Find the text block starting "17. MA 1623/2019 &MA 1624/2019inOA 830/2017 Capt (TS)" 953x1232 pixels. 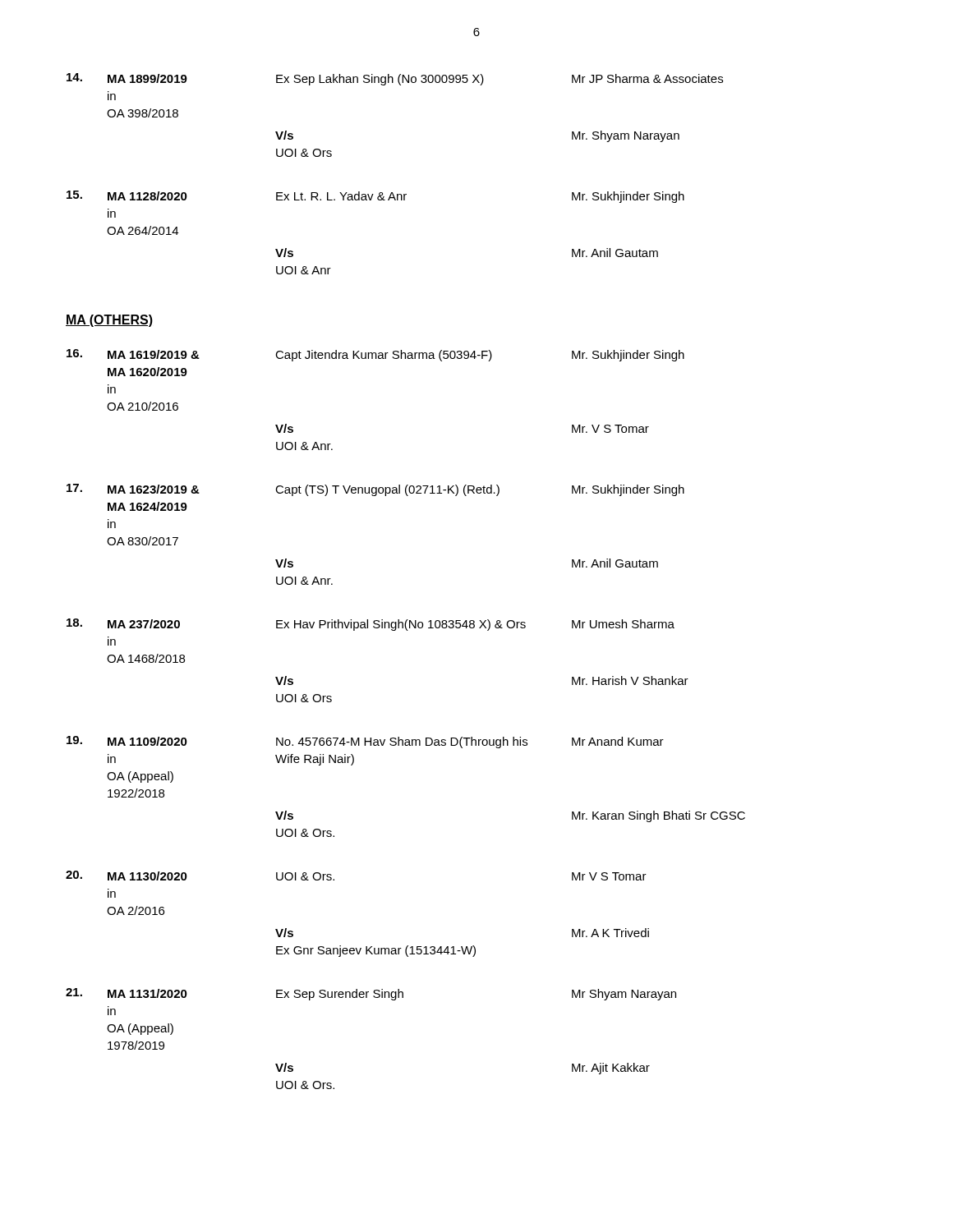pos(375,490)
